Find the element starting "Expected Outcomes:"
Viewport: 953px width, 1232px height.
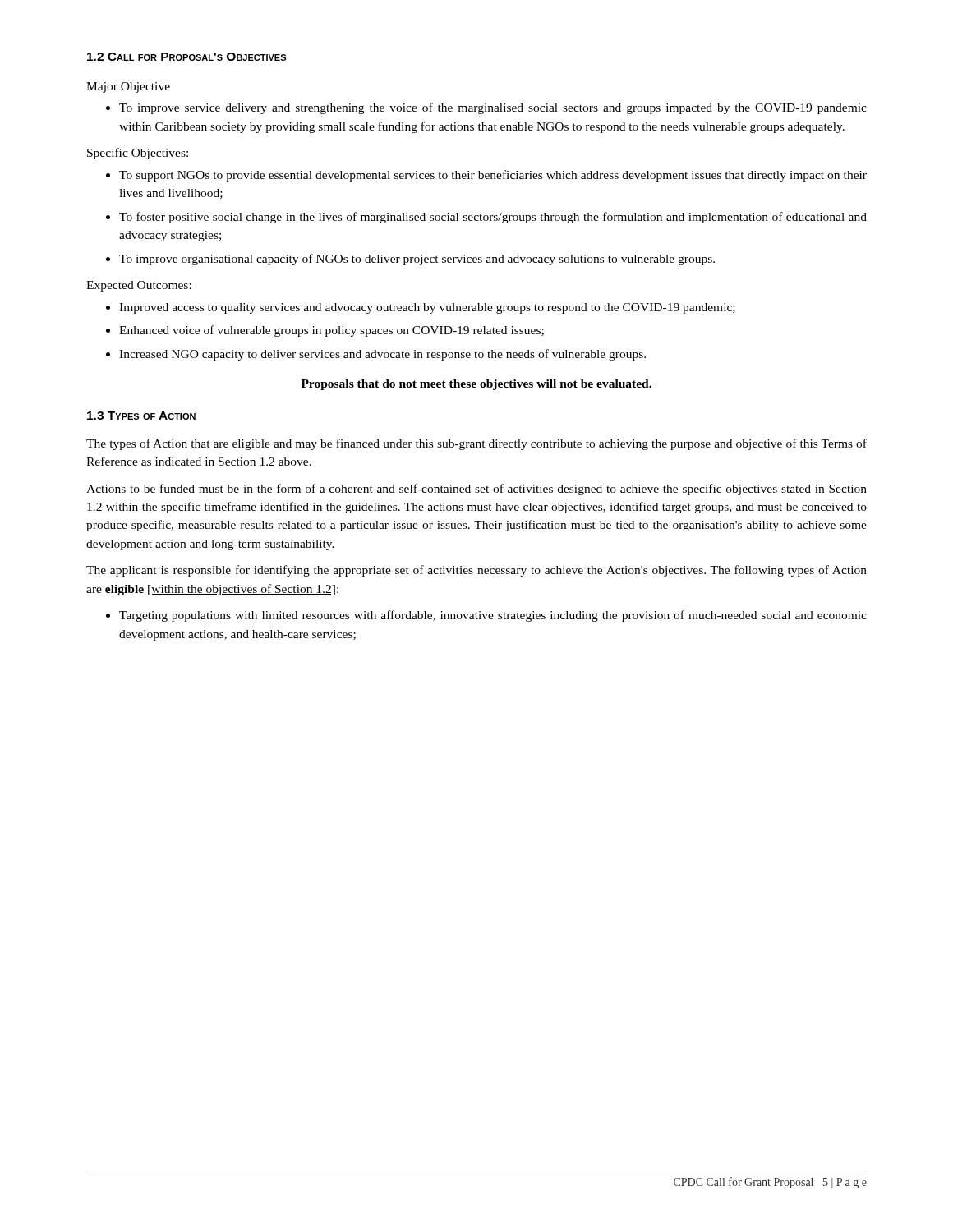tap(139, 285)
